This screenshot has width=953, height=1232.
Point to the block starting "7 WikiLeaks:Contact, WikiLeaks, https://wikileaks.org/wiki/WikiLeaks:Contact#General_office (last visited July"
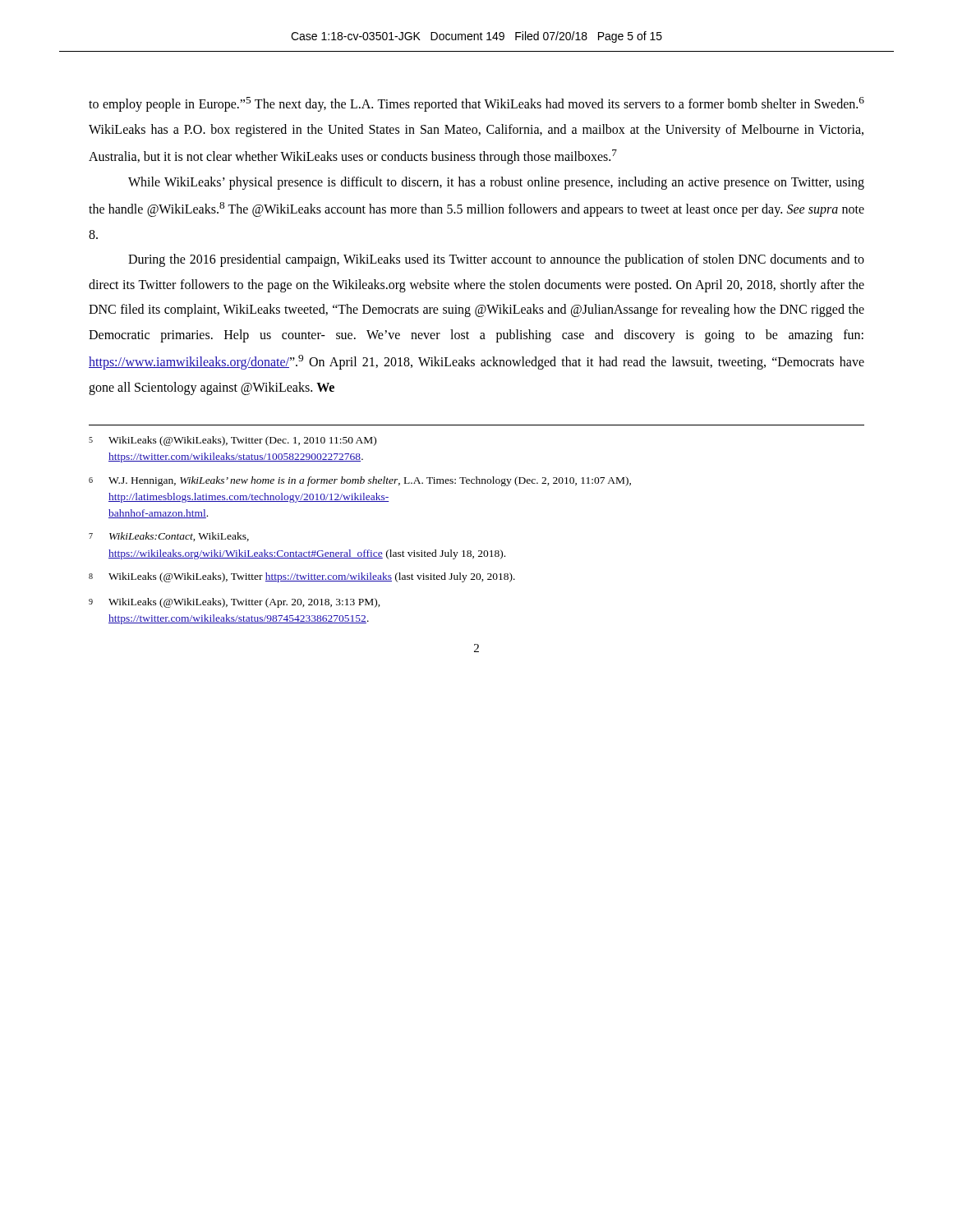476,545
